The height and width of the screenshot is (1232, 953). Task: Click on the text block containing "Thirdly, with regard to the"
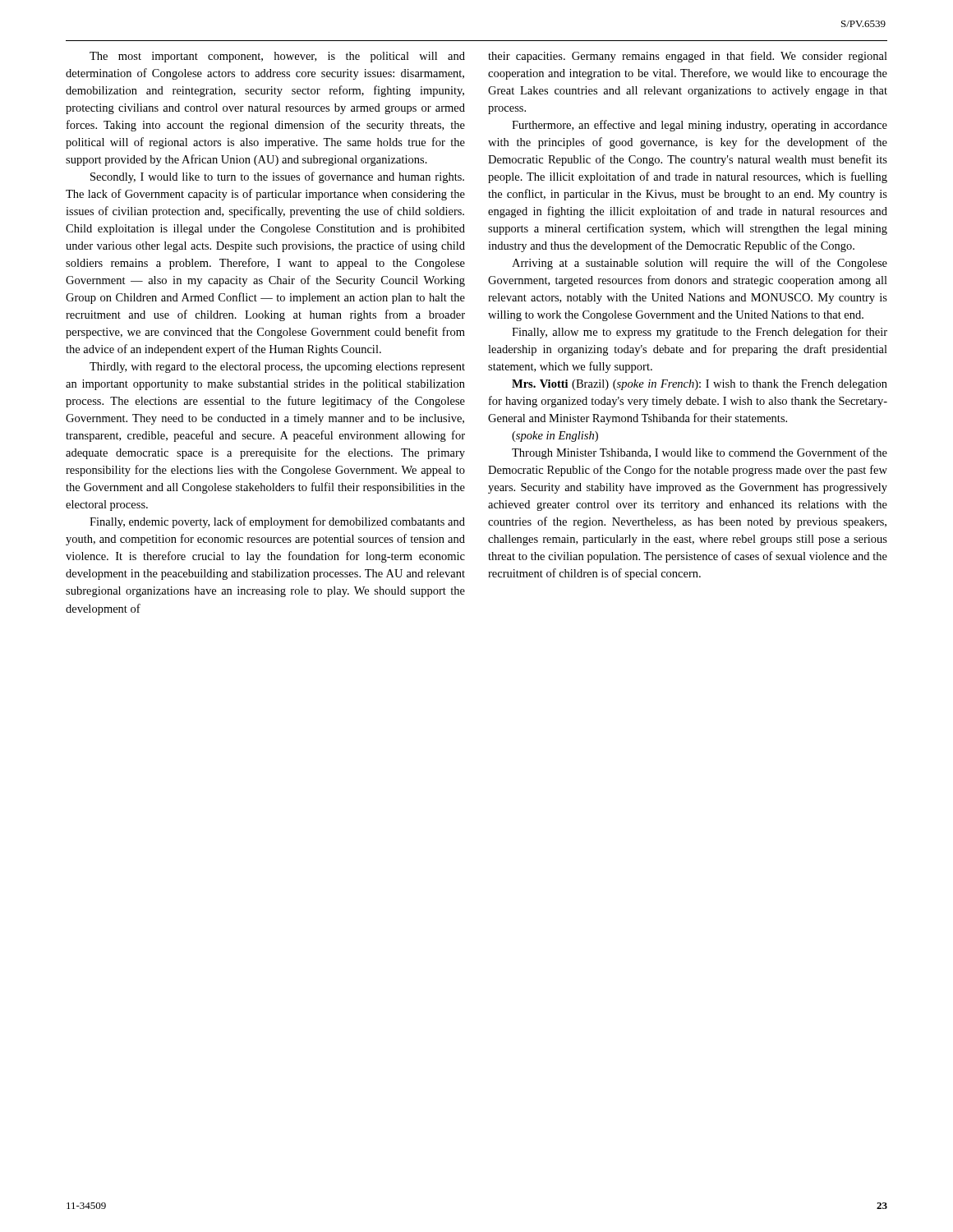(265, 436)
